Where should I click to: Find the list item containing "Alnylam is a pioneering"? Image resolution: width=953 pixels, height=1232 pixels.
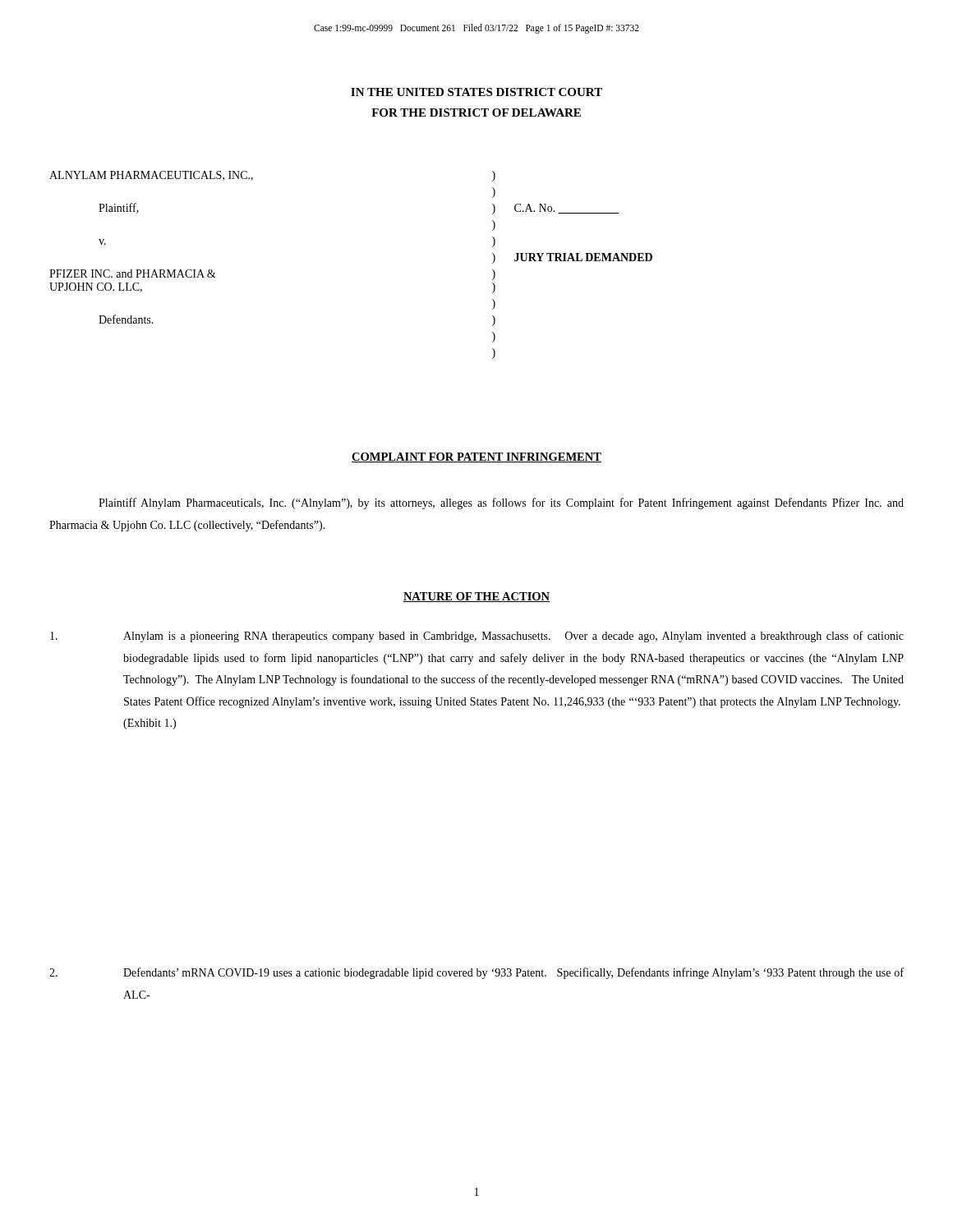[476, 680]
